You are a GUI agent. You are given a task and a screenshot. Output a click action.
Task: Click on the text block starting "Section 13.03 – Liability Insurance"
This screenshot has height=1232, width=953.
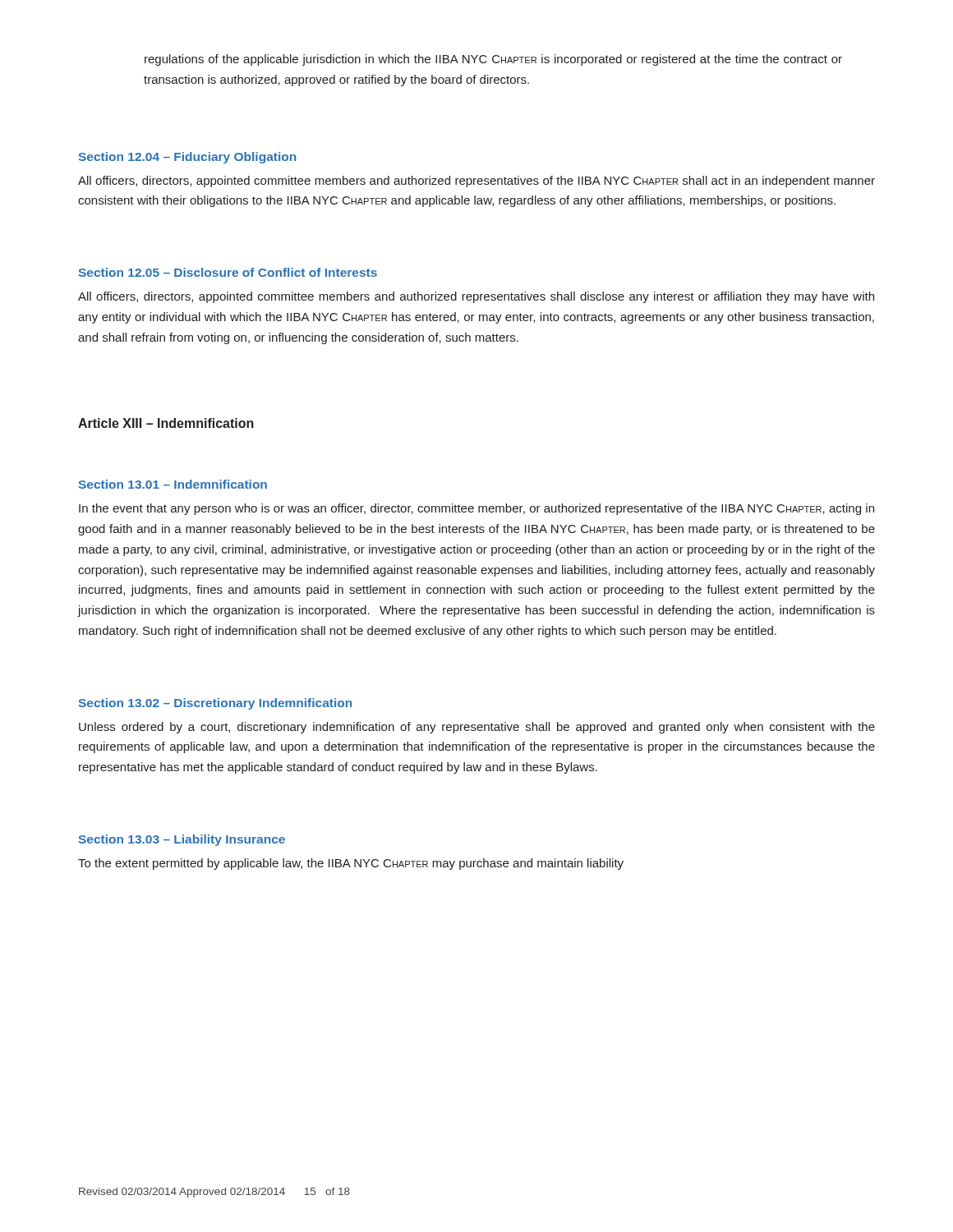[x=182, y=839]
